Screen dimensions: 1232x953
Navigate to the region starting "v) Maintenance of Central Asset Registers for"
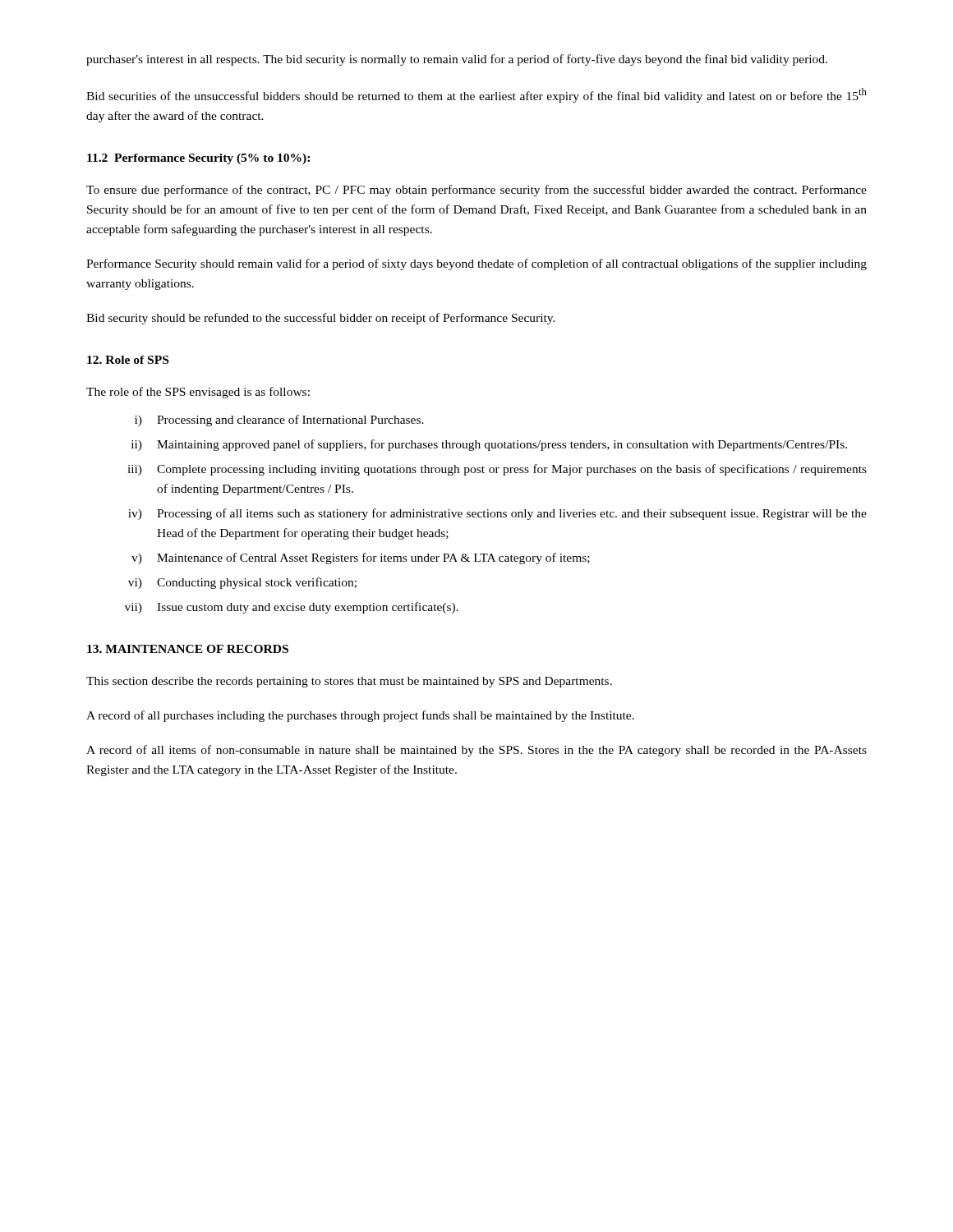pyautogui.click(x=476, y=557)
